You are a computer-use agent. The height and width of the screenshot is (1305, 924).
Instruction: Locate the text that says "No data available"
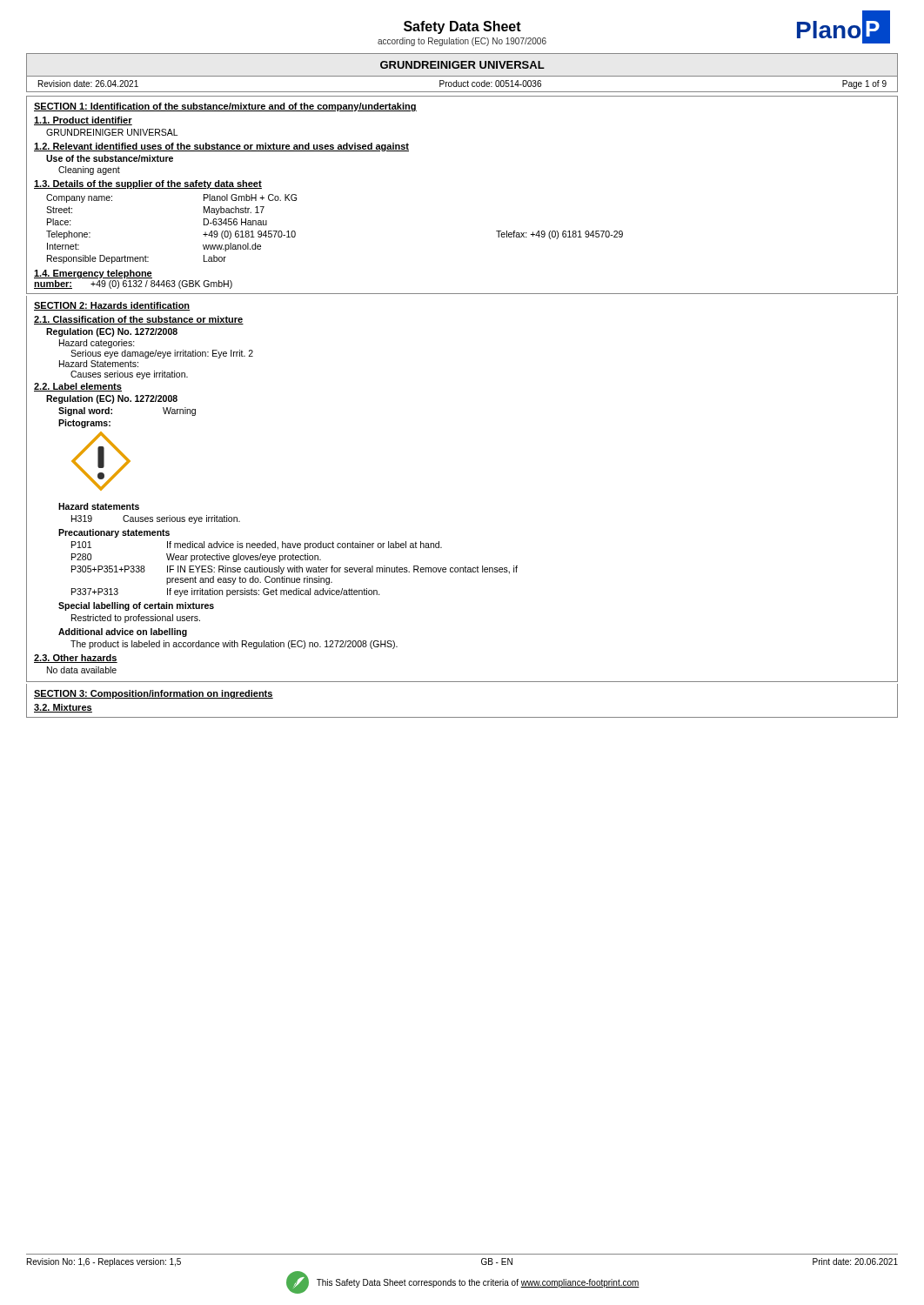pos(81,670)
